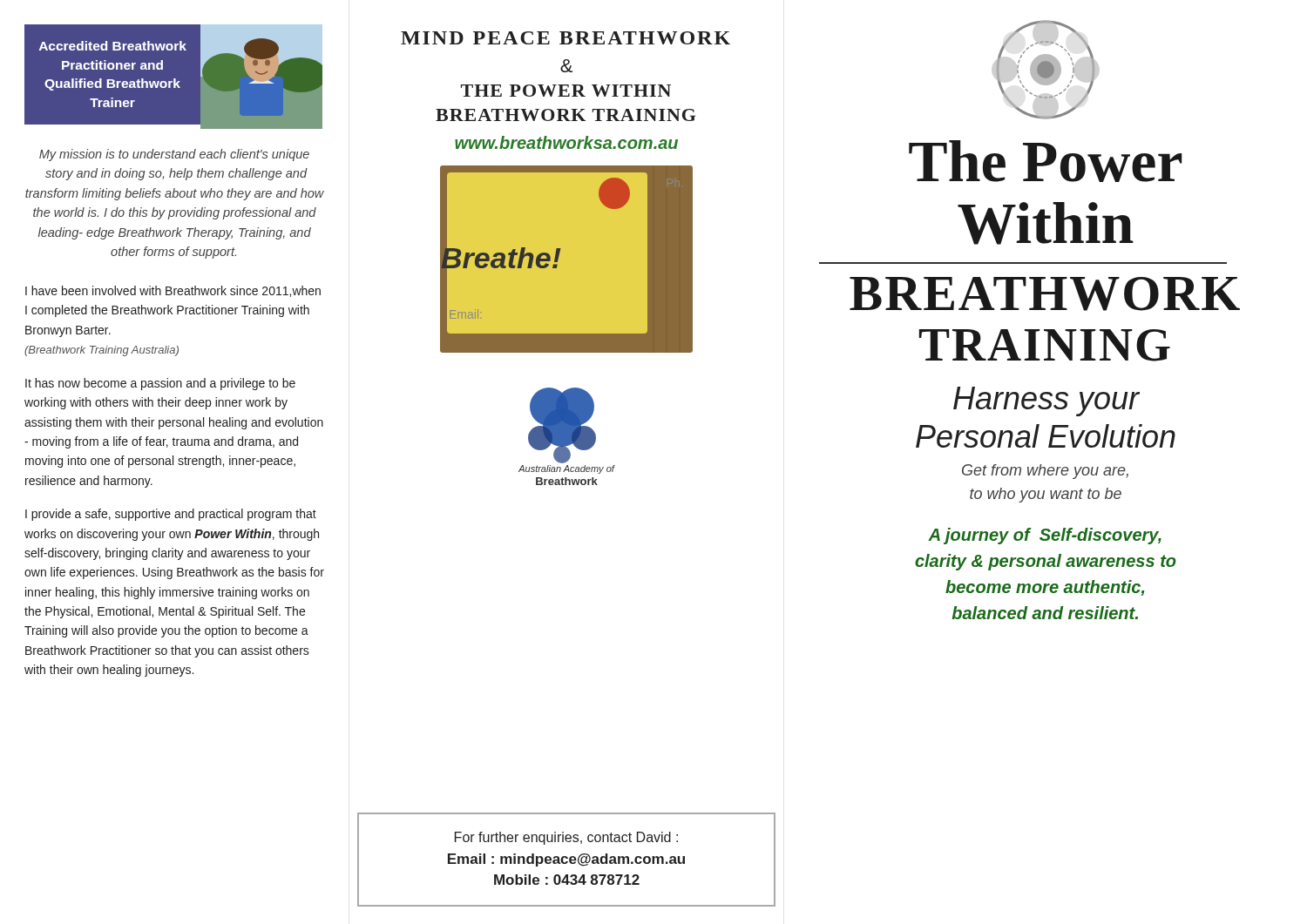Point to the block beginning "A journey of Self-discovery,clarity"
Screen dimensions: 924x1307
(x=1046, y=574)
